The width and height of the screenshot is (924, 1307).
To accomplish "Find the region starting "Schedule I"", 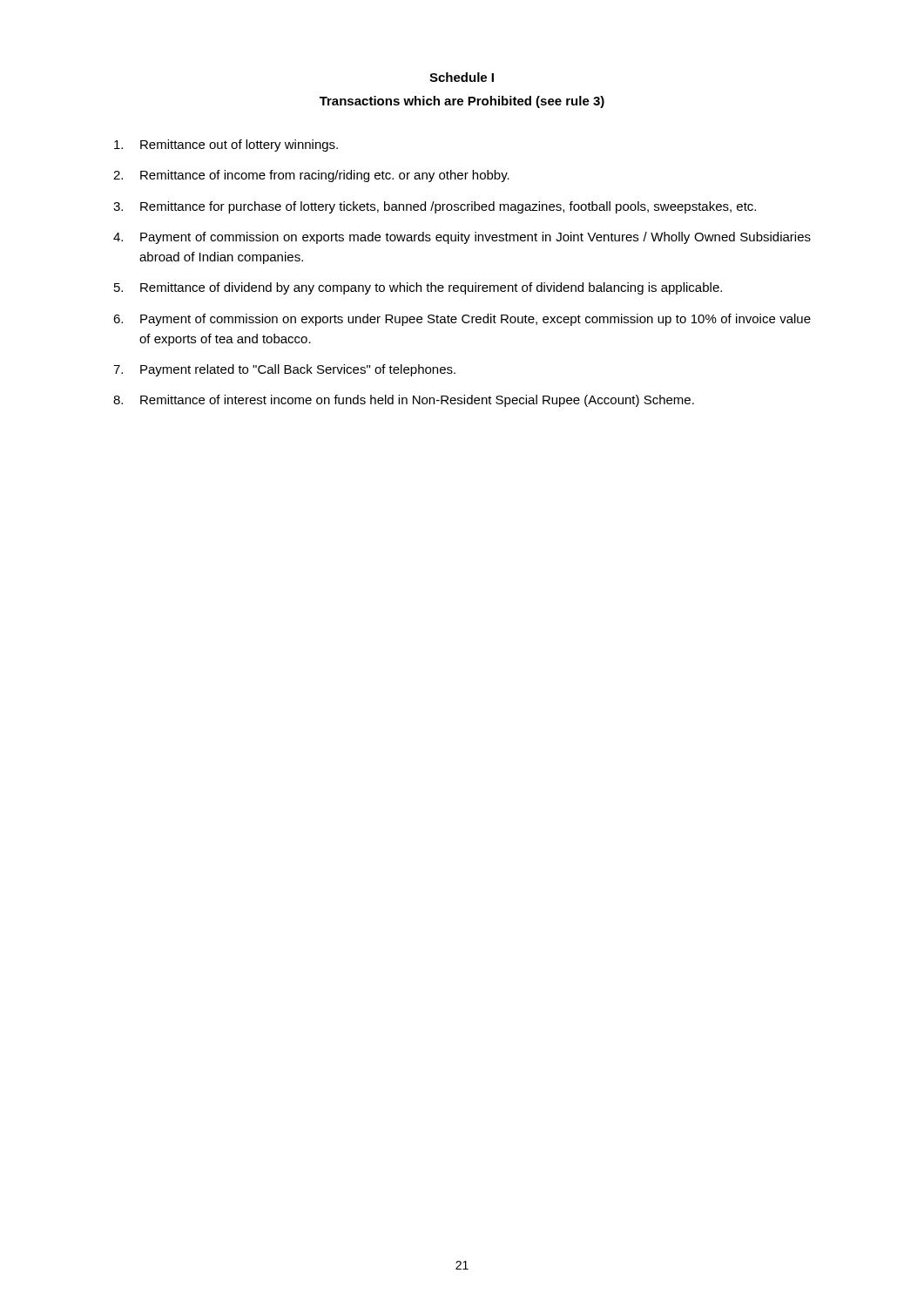I will [462, 77].
